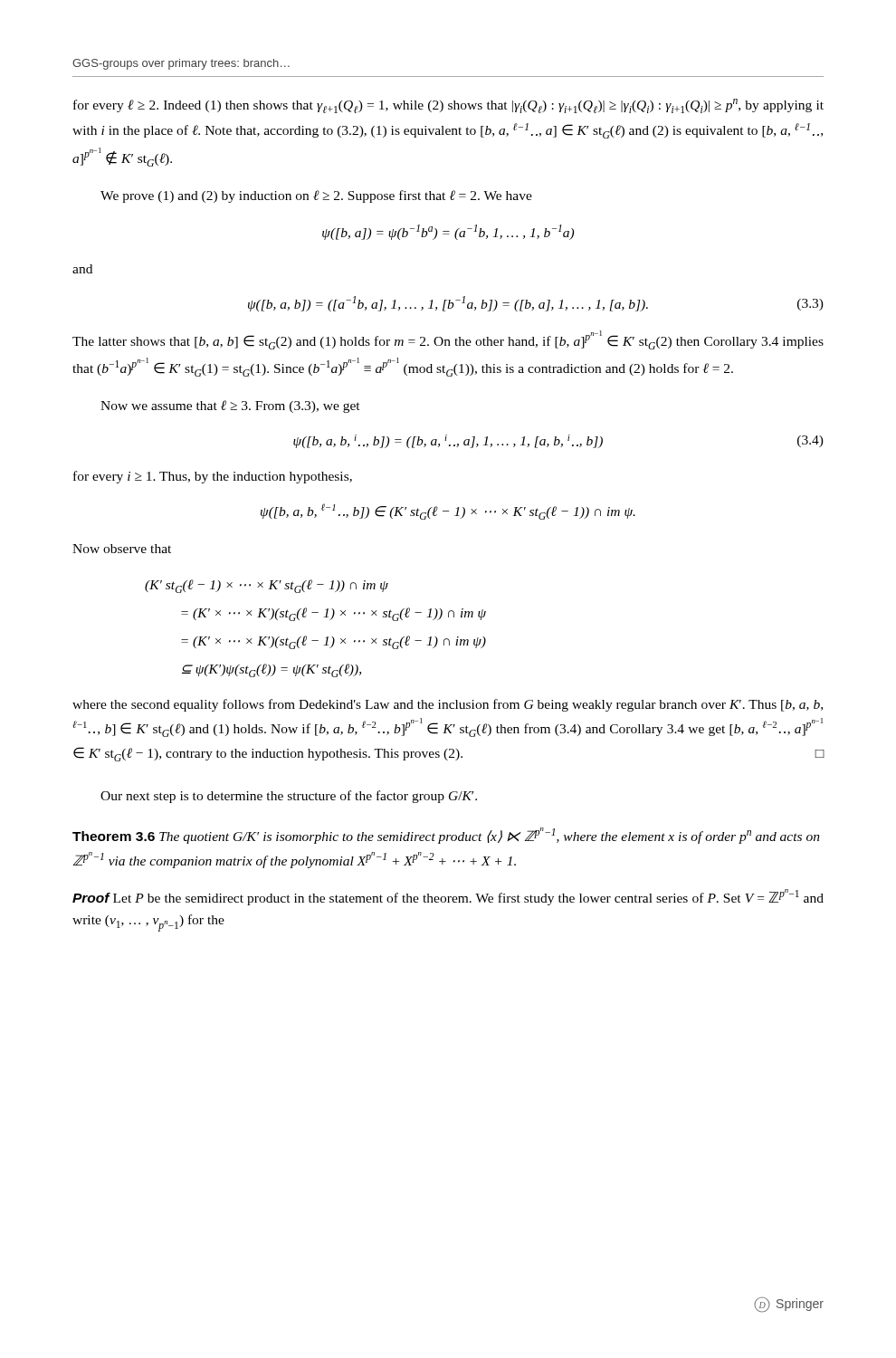Select the text starting "for every ℓ ≥"

[448, 132]
